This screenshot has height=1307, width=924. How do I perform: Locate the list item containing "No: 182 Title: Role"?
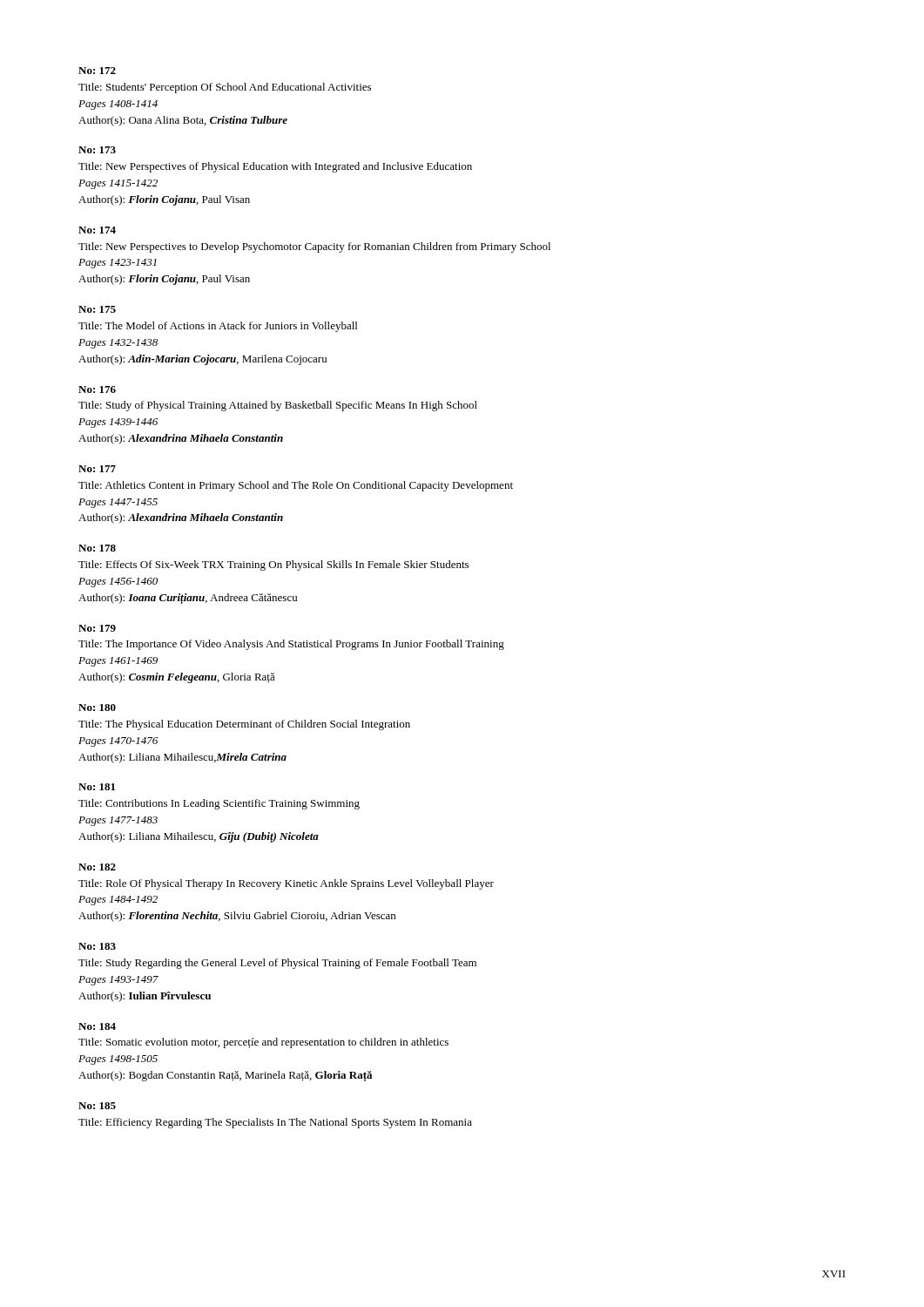click(x=462, y=892)
